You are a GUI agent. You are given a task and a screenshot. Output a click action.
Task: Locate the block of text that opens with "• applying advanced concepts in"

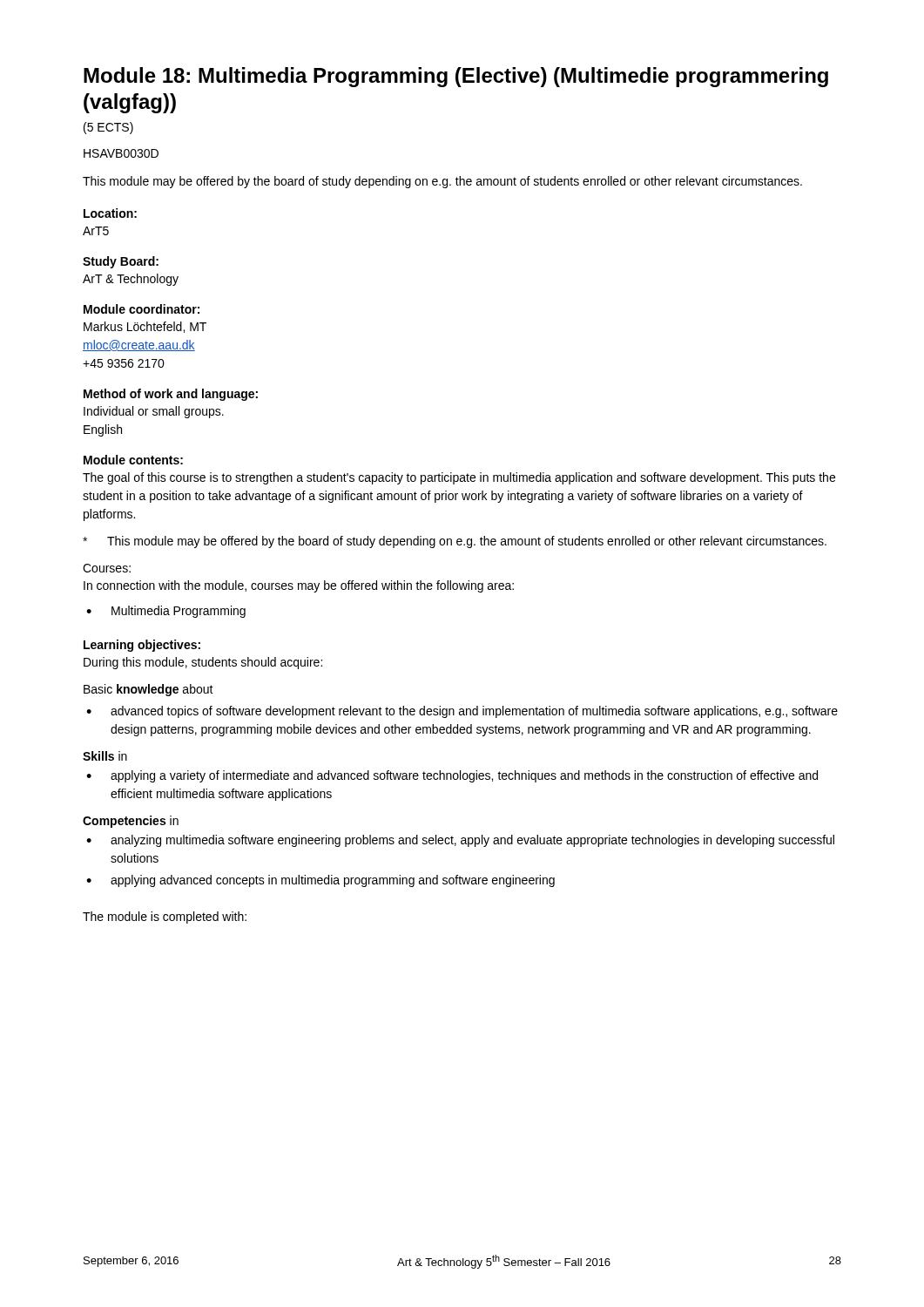[x=462, y=882]
